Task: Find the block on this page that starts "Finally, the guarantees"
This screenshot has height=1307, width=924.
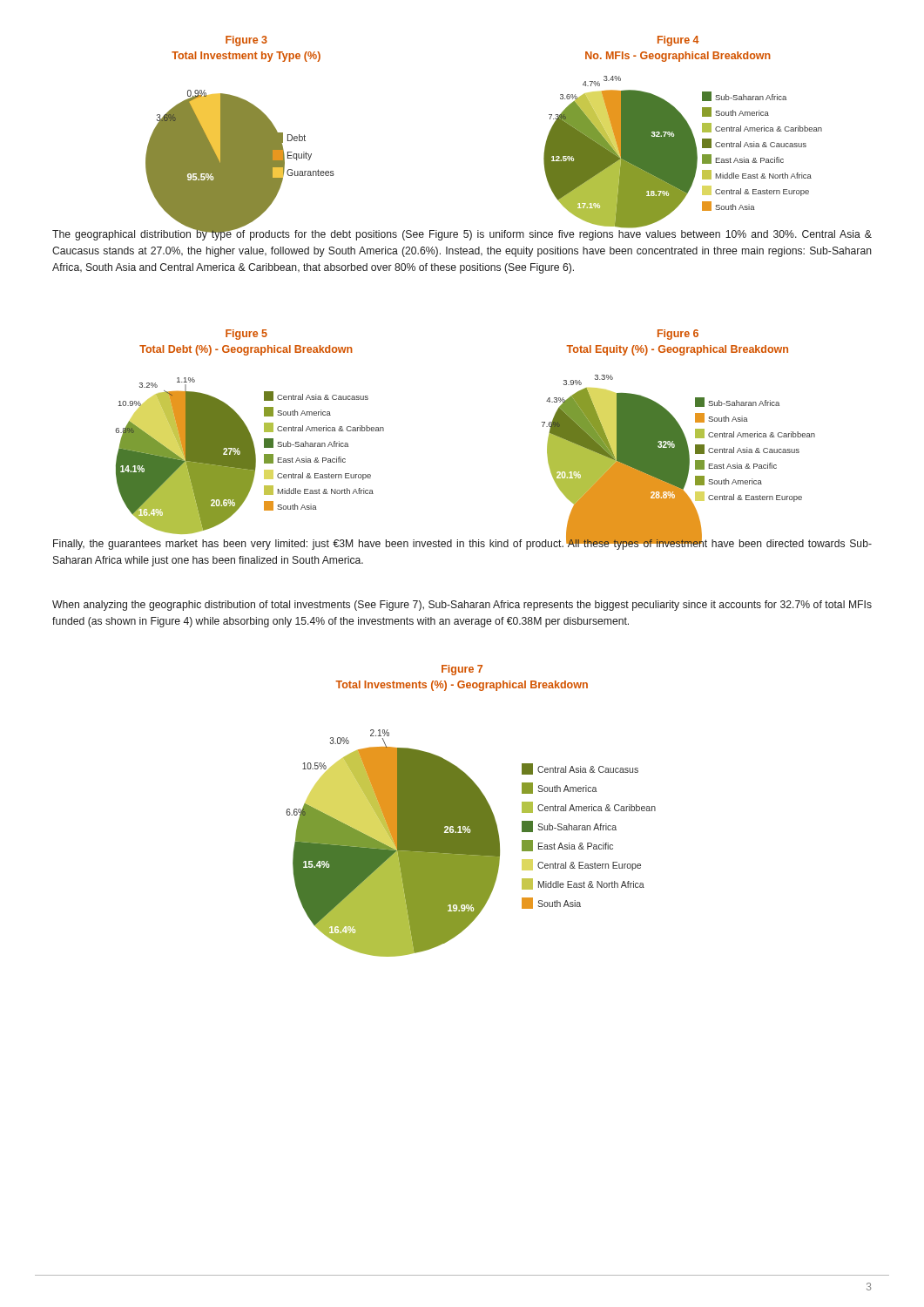Action: click(462, 552)
